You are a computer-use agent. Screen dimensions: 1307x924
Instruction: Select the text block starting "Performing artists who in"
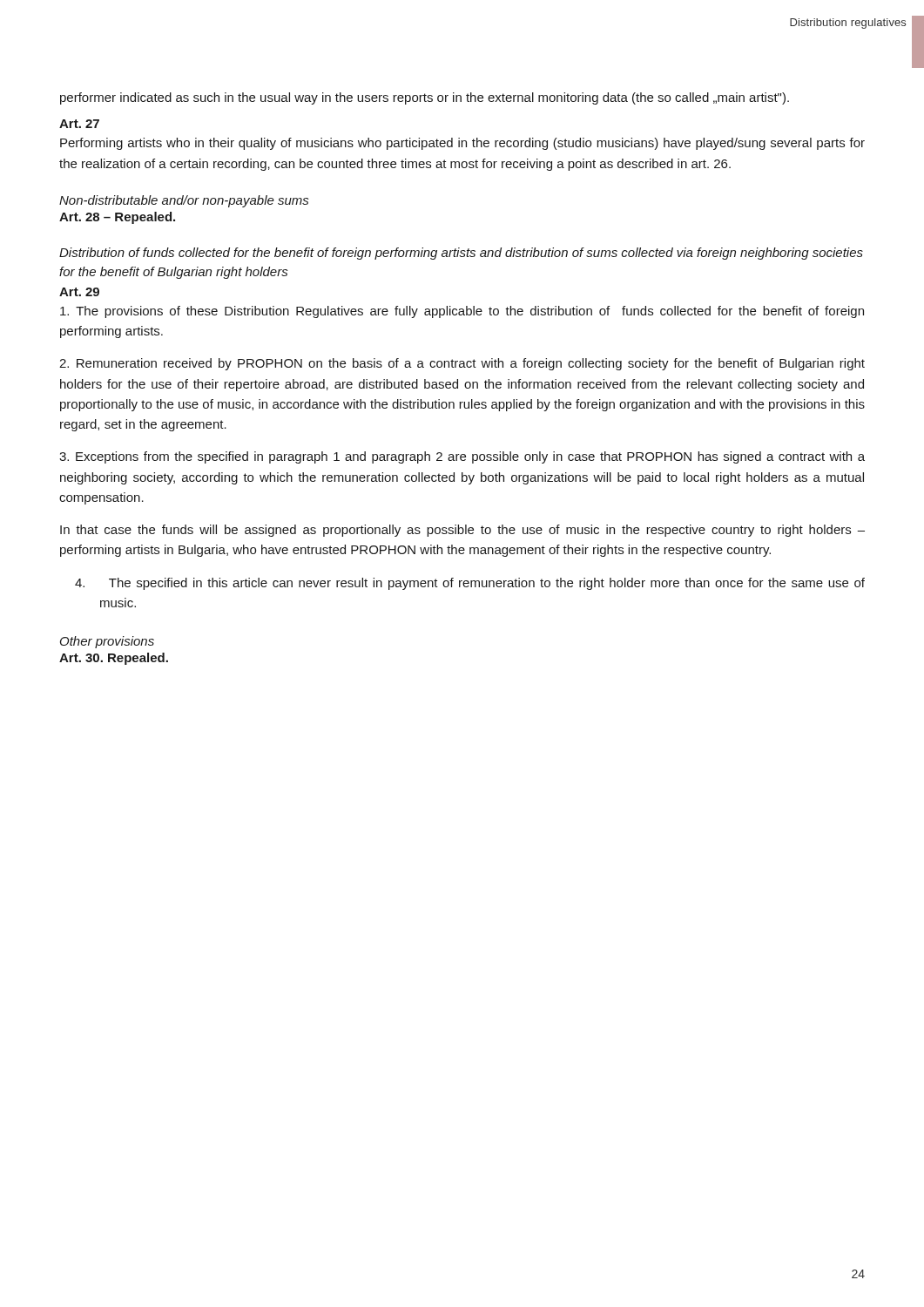pos(462,153)
